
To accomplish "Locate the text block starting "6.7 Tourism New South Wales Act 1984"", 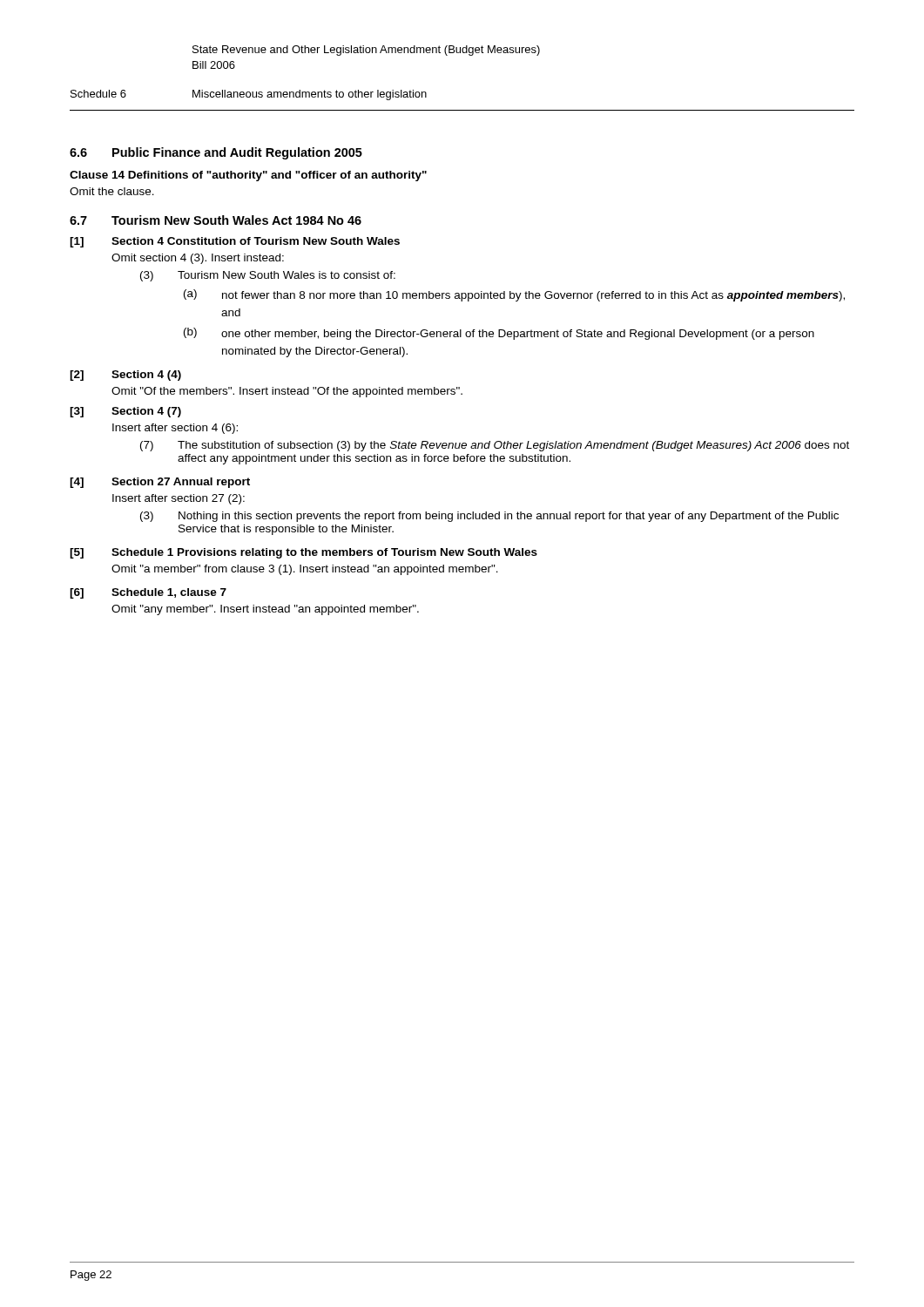I will [x=216, y=220].
